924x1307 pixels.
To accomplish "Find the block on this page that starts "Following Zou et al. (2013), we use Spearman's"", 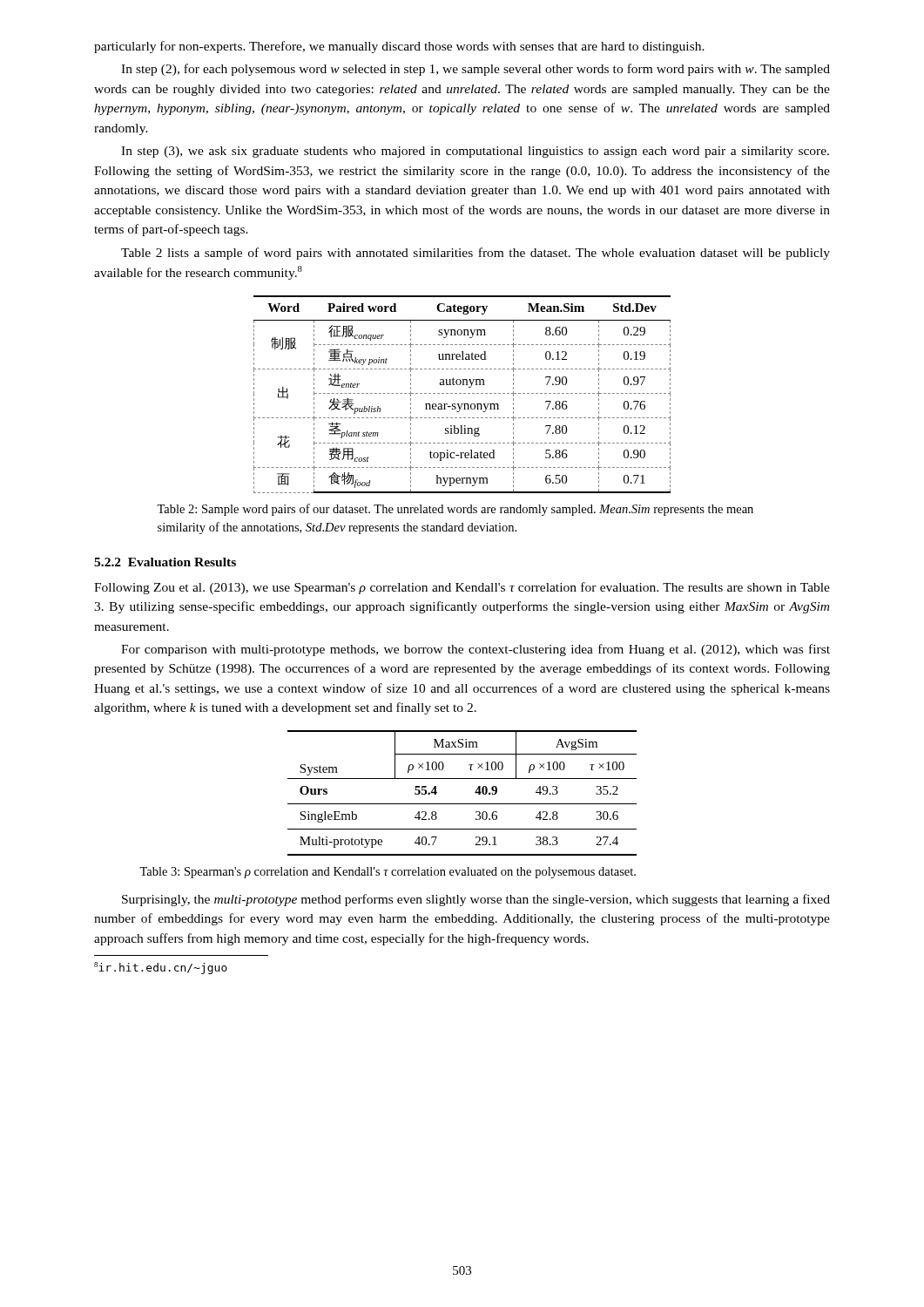I will pos(462,607).
